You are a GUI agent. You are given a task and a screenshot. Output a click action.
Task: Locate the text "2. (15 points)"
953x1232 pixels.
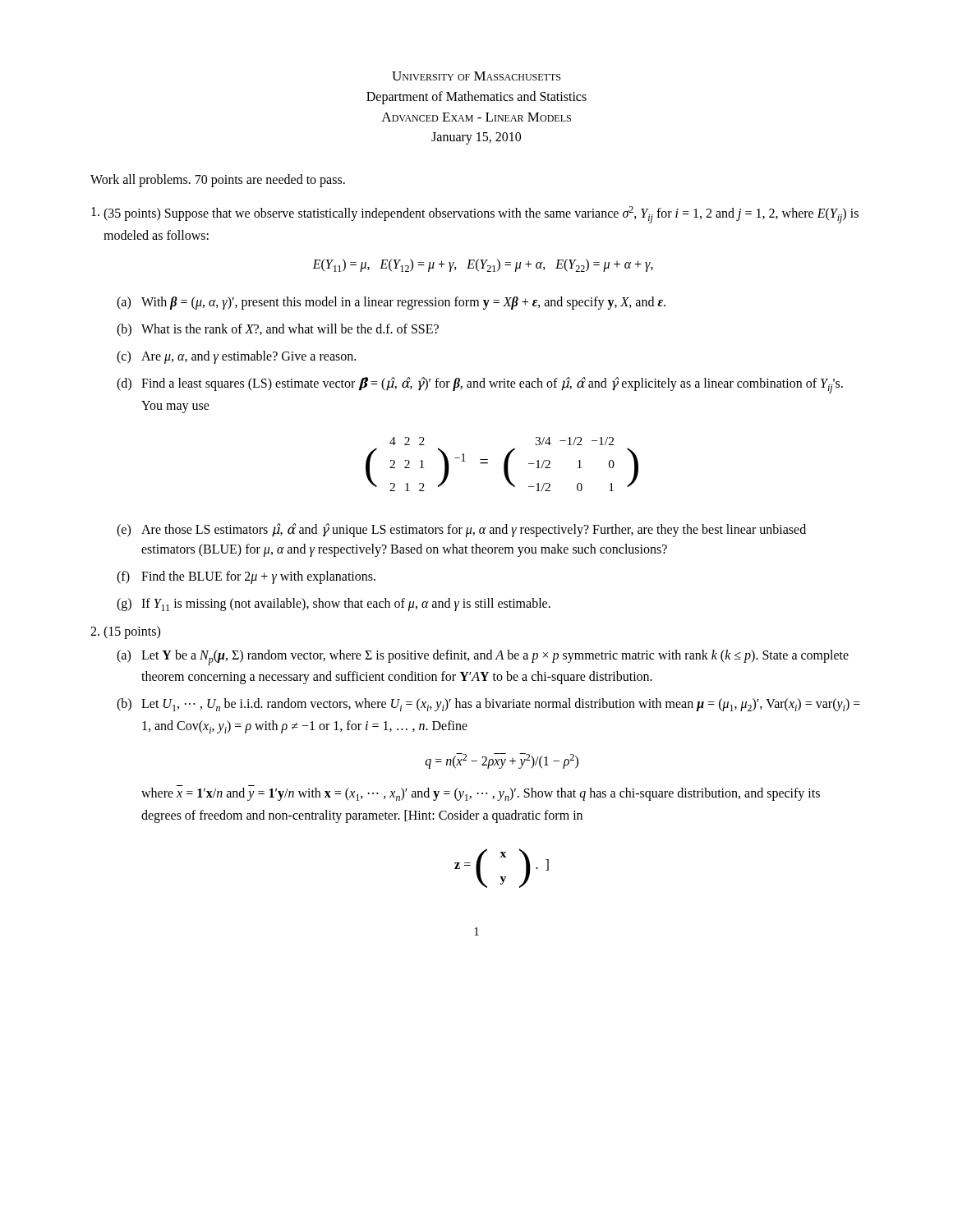coord(126,631)
